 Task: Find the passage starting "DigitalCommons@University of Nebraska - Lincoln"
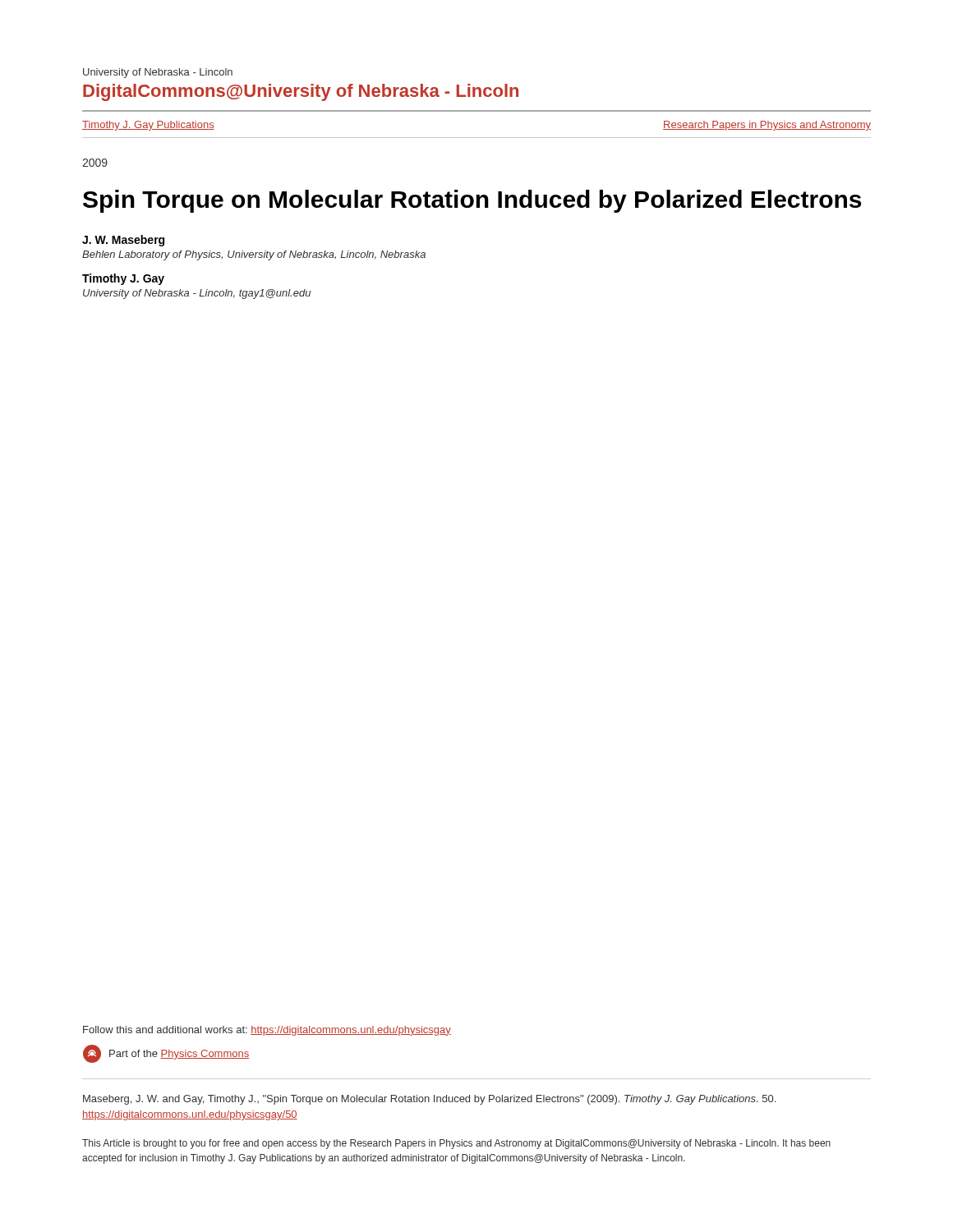click(x=301, y=91)
